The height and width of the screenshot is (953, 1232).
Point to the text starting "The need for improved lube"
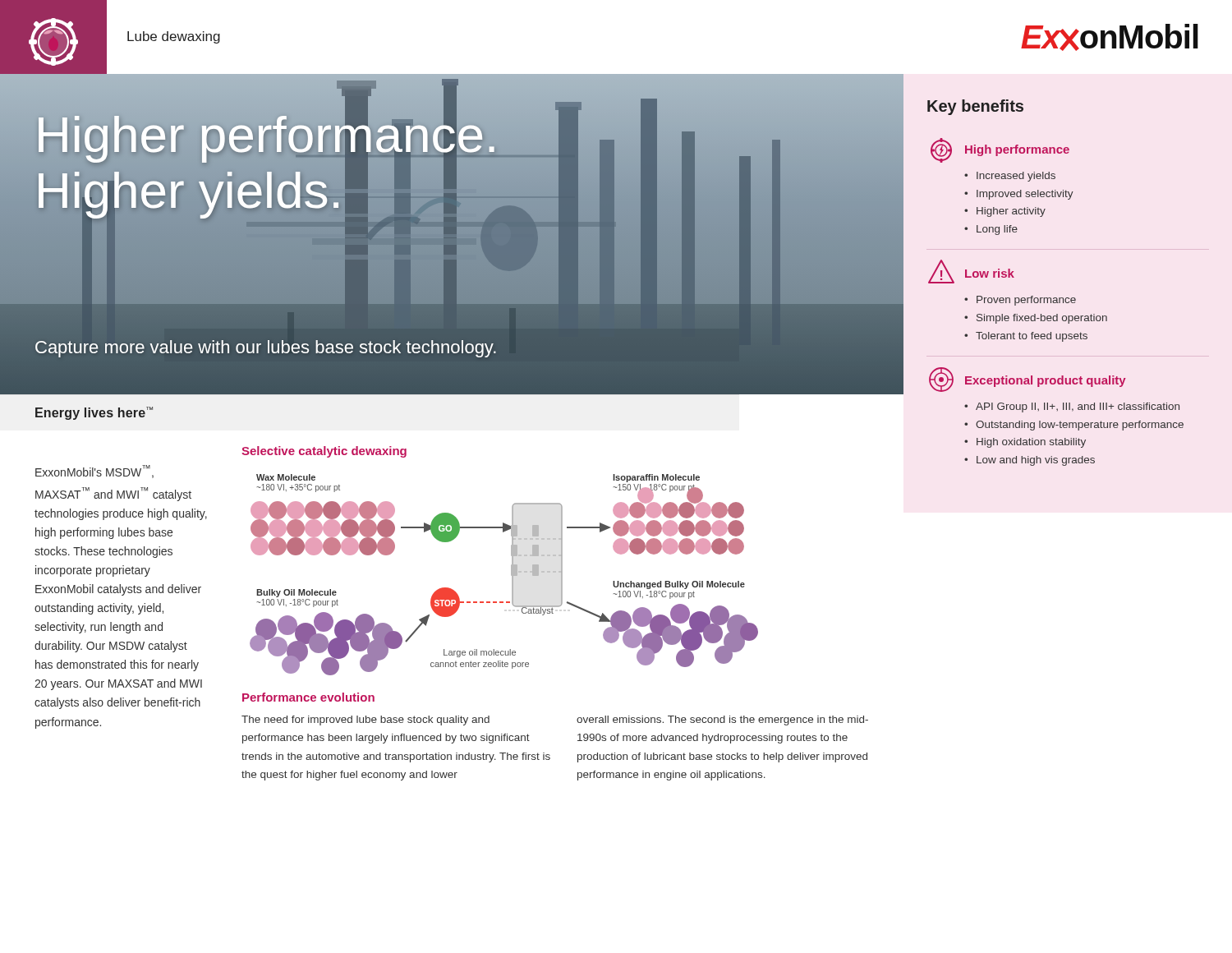[396, 747]
